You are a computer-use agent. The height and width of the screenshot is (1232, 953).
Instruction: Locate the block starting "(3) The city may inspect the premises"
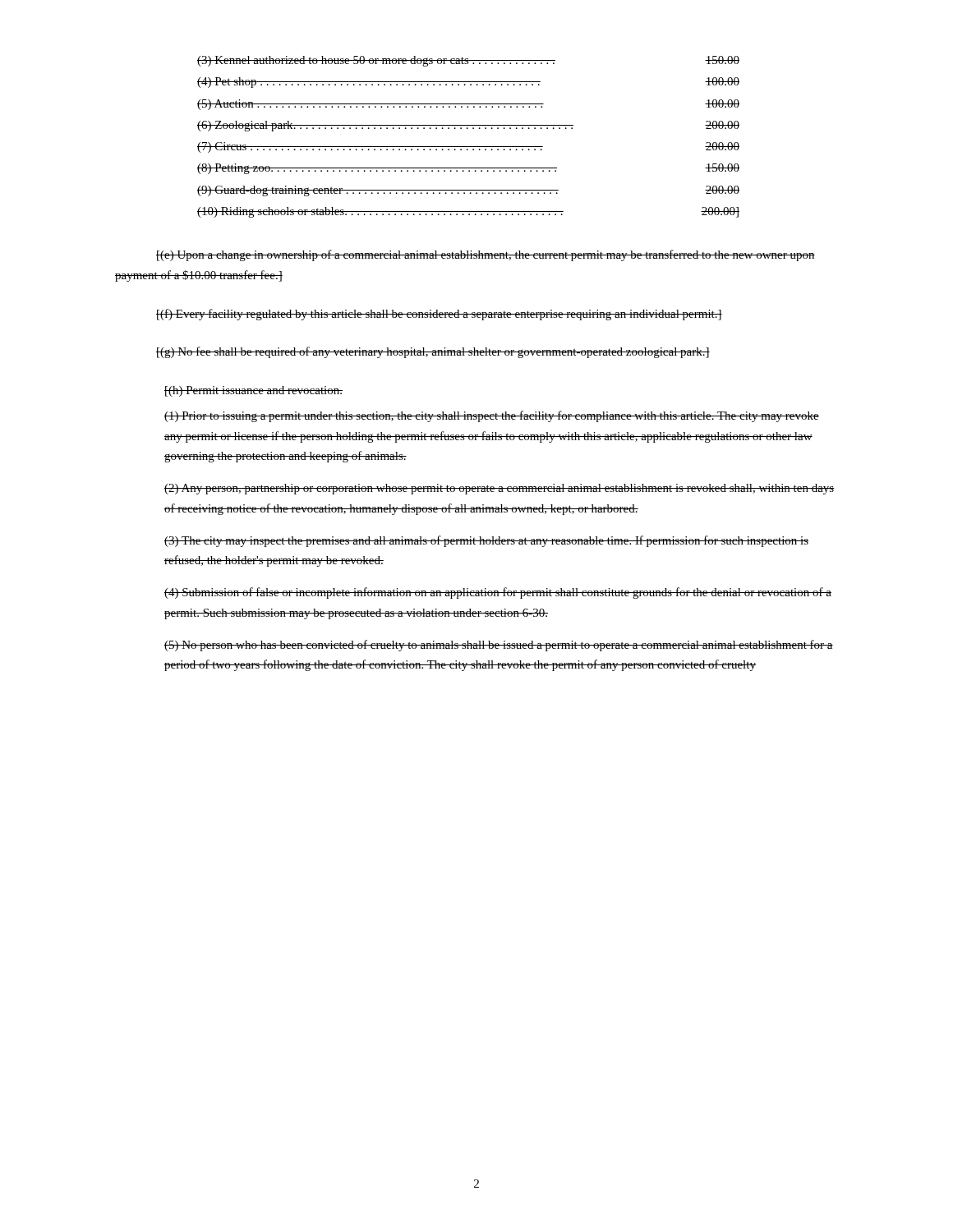[x=486, y=550]
